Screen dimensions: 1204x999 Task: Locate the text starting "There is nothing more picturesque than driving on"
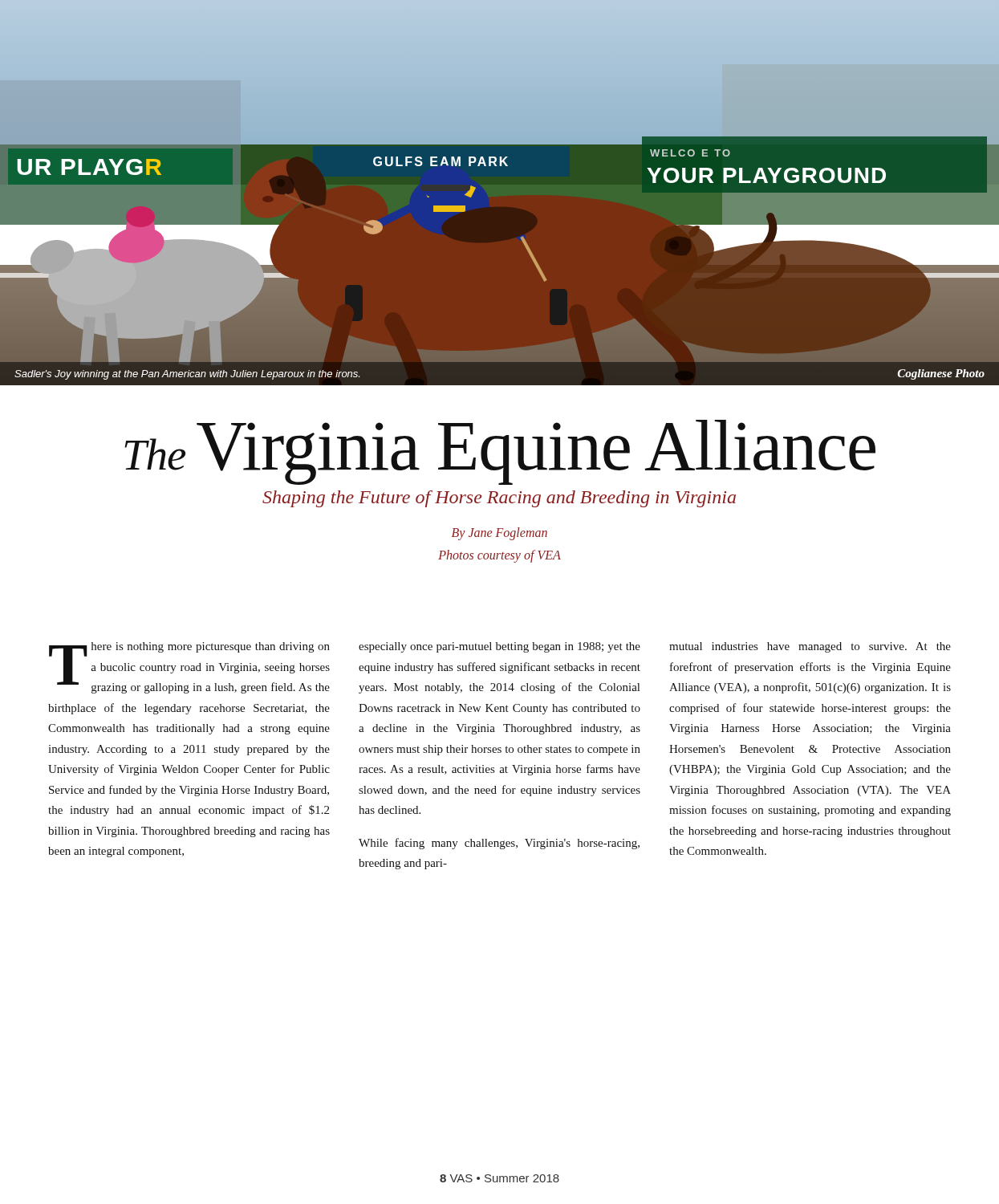coord(189,747)
